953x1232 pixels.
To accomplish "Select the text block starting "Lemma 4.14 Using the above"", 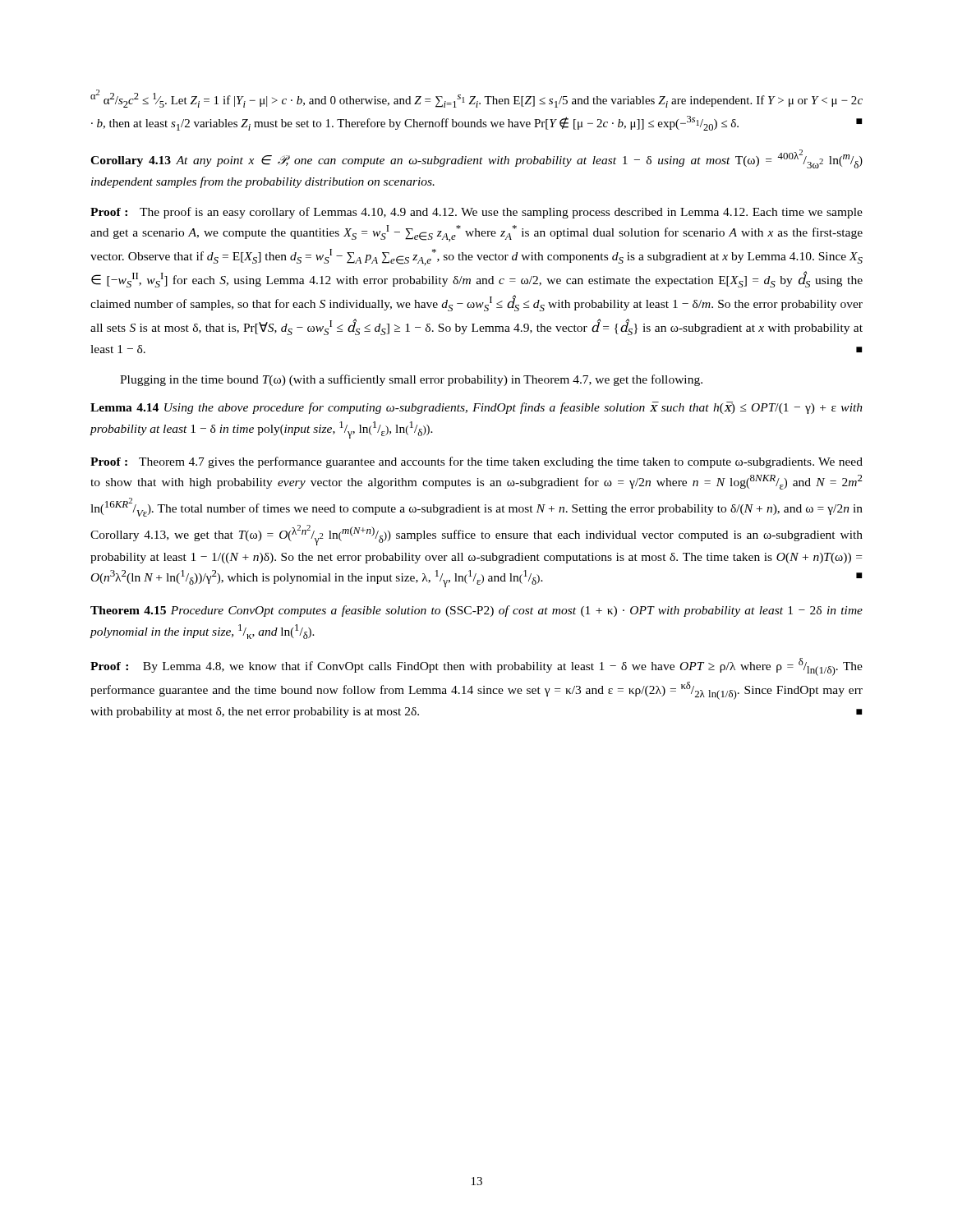I will pyautogui.click(x=476, y=420).
